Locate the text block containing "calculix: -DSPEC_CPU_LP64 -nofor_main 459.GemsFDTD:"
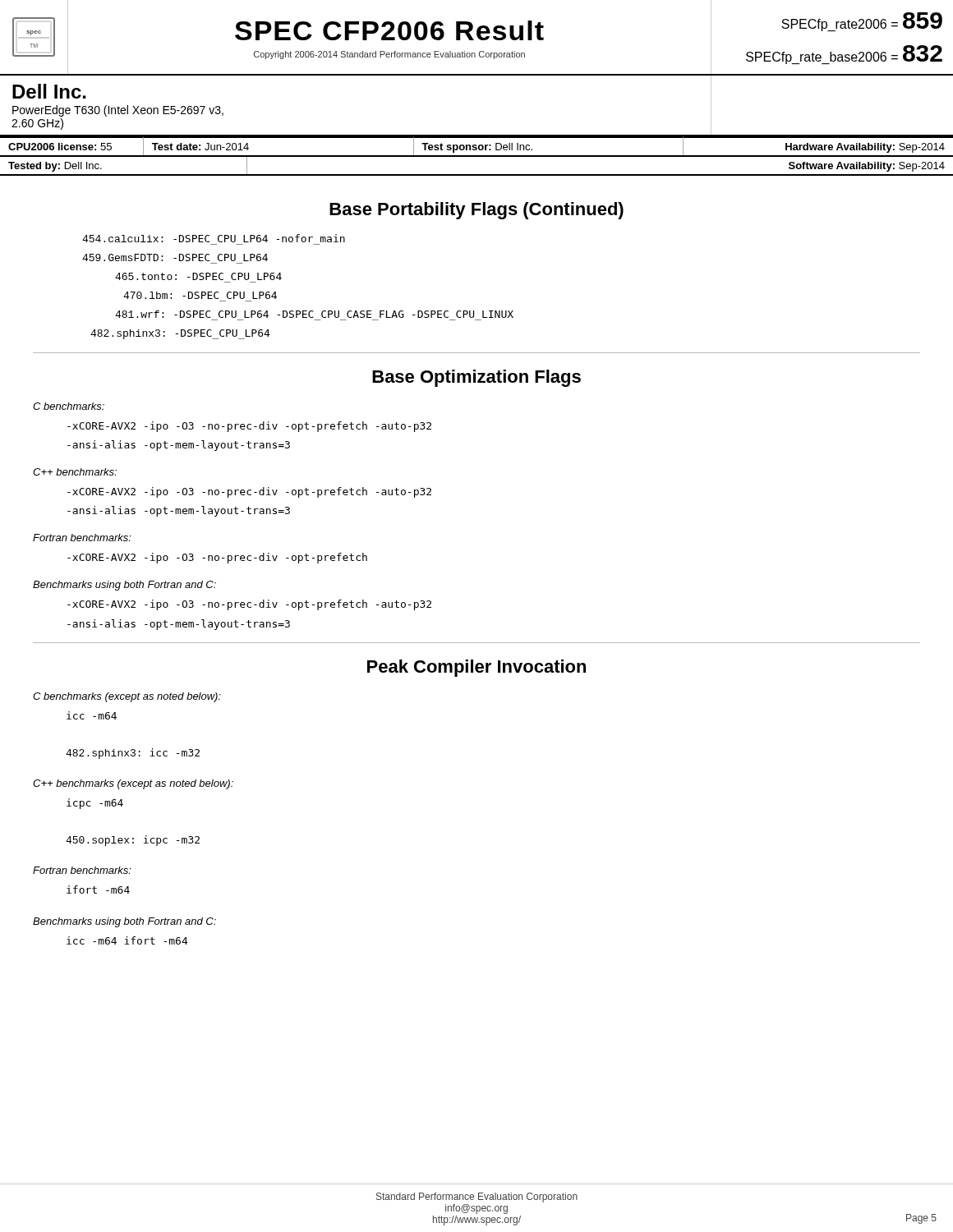This screenshot has height=1232, width=953. (x=214, y=238)
